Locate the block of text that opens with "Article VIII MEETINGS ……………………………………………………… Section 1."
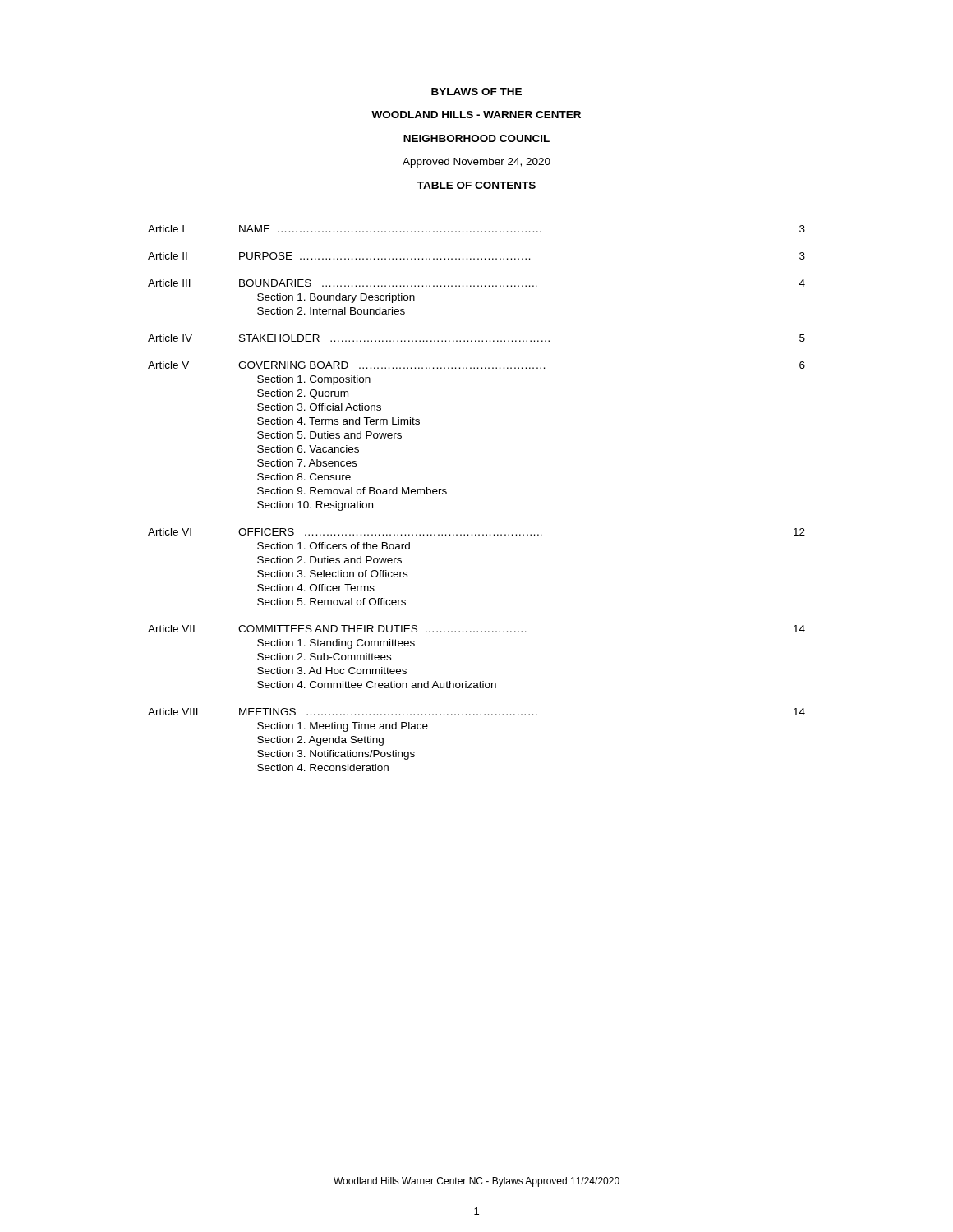The height and width of the screenshot is (1232, 953). (476, 712)
